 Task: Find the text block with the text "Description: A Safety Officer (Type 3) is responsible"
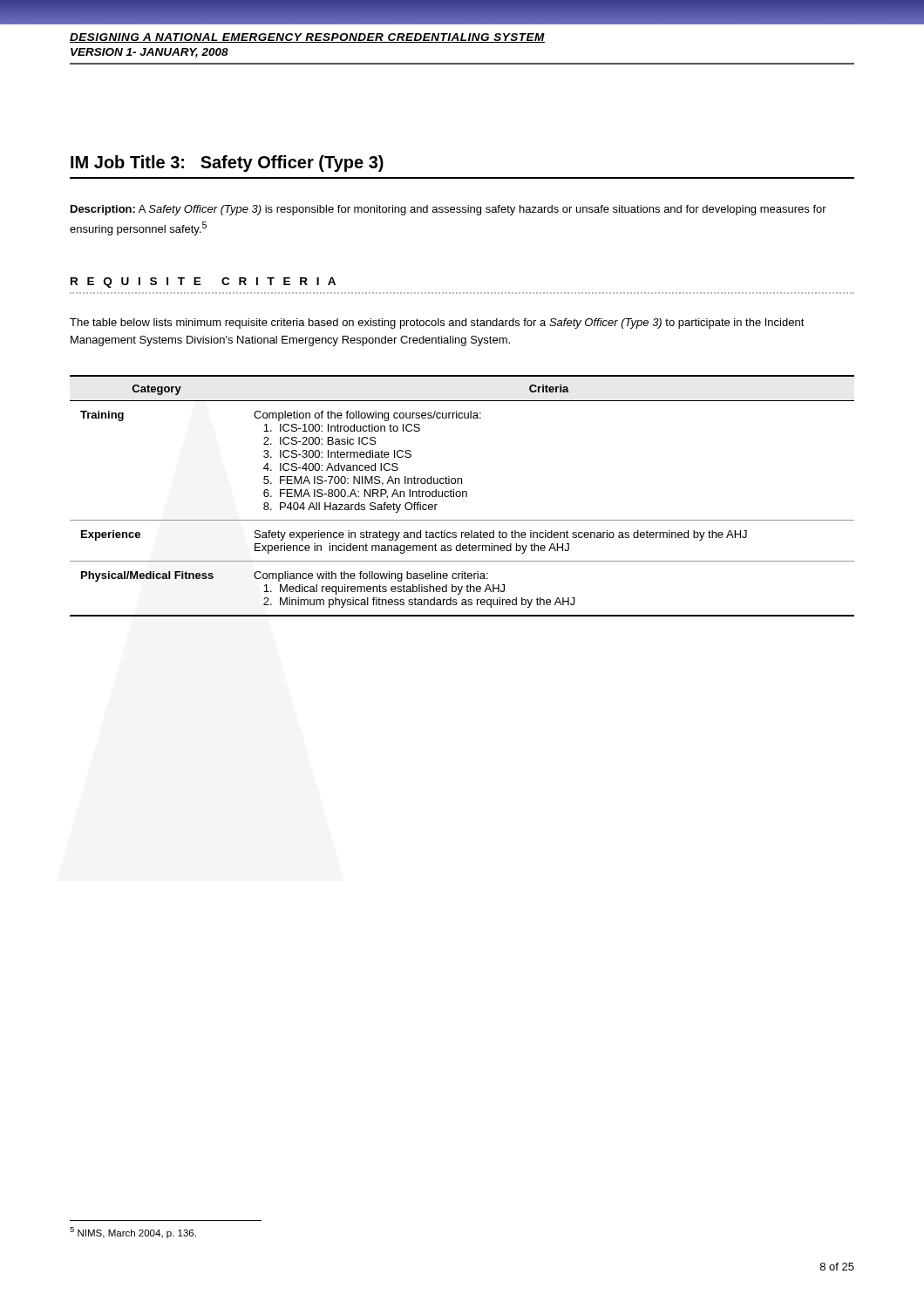point(448,219)
